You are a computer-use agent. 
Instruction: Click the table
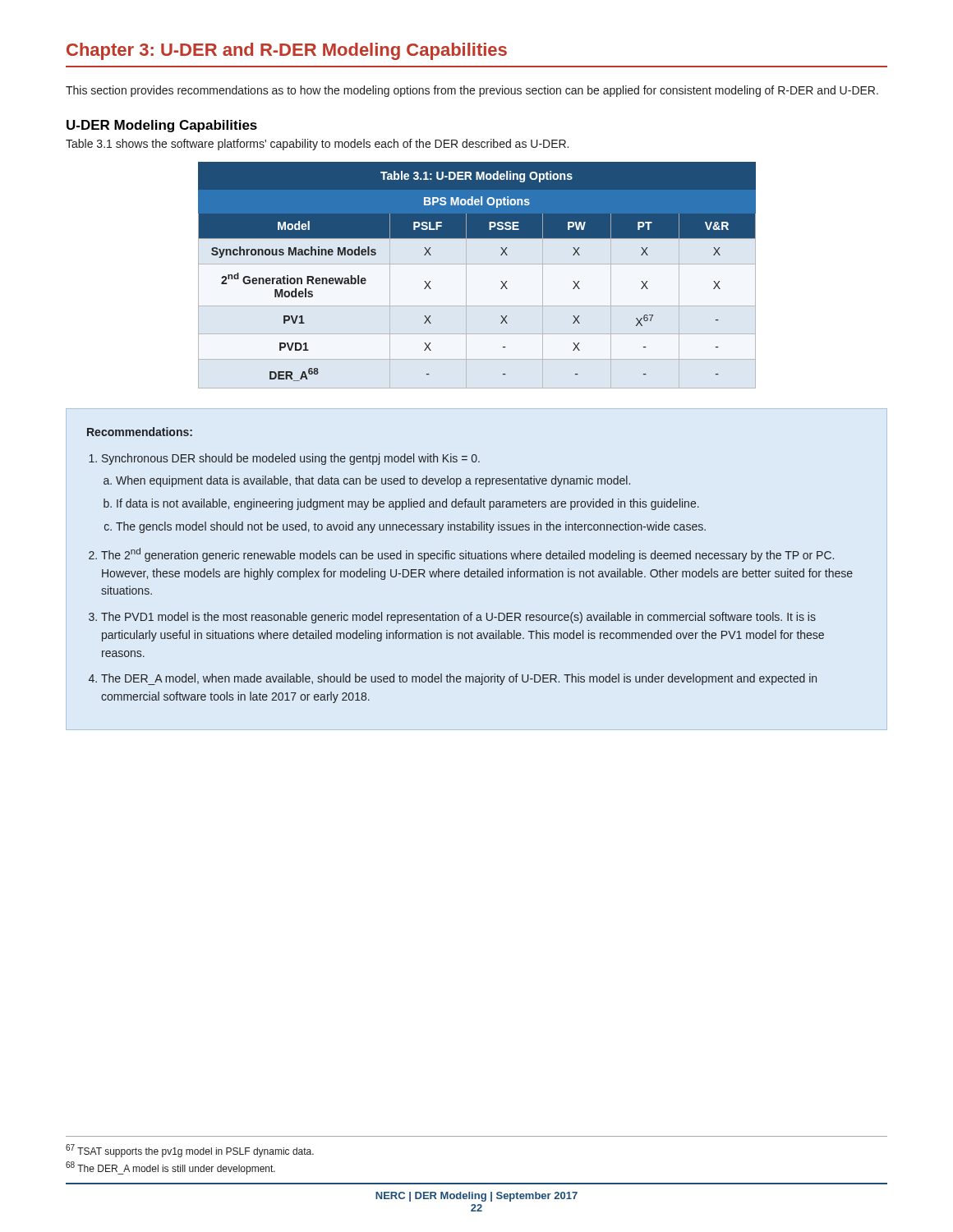point(476,275)
